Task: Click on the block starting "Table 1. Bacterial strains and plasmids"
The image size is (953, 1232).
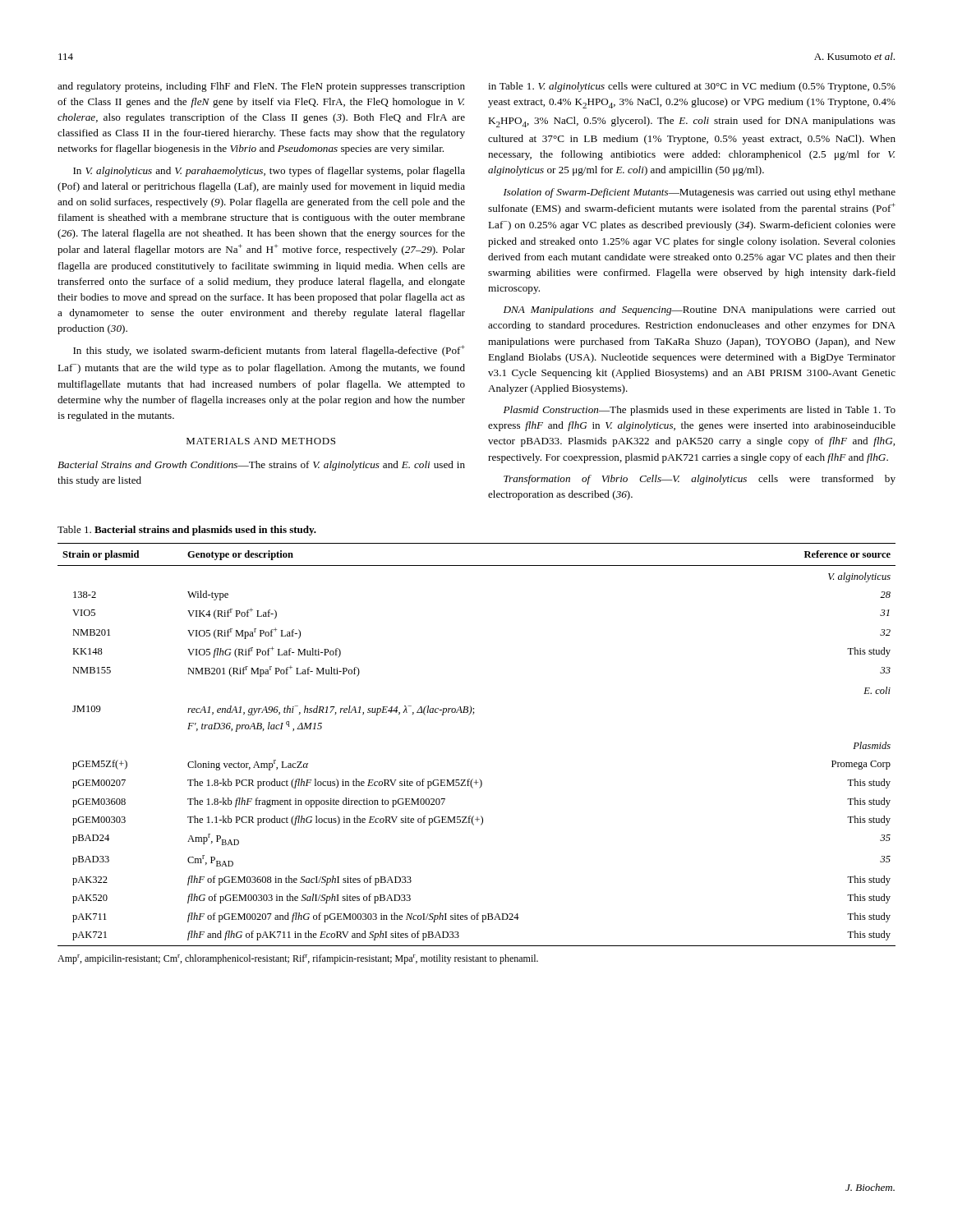Action: click(x=187, y=529)
